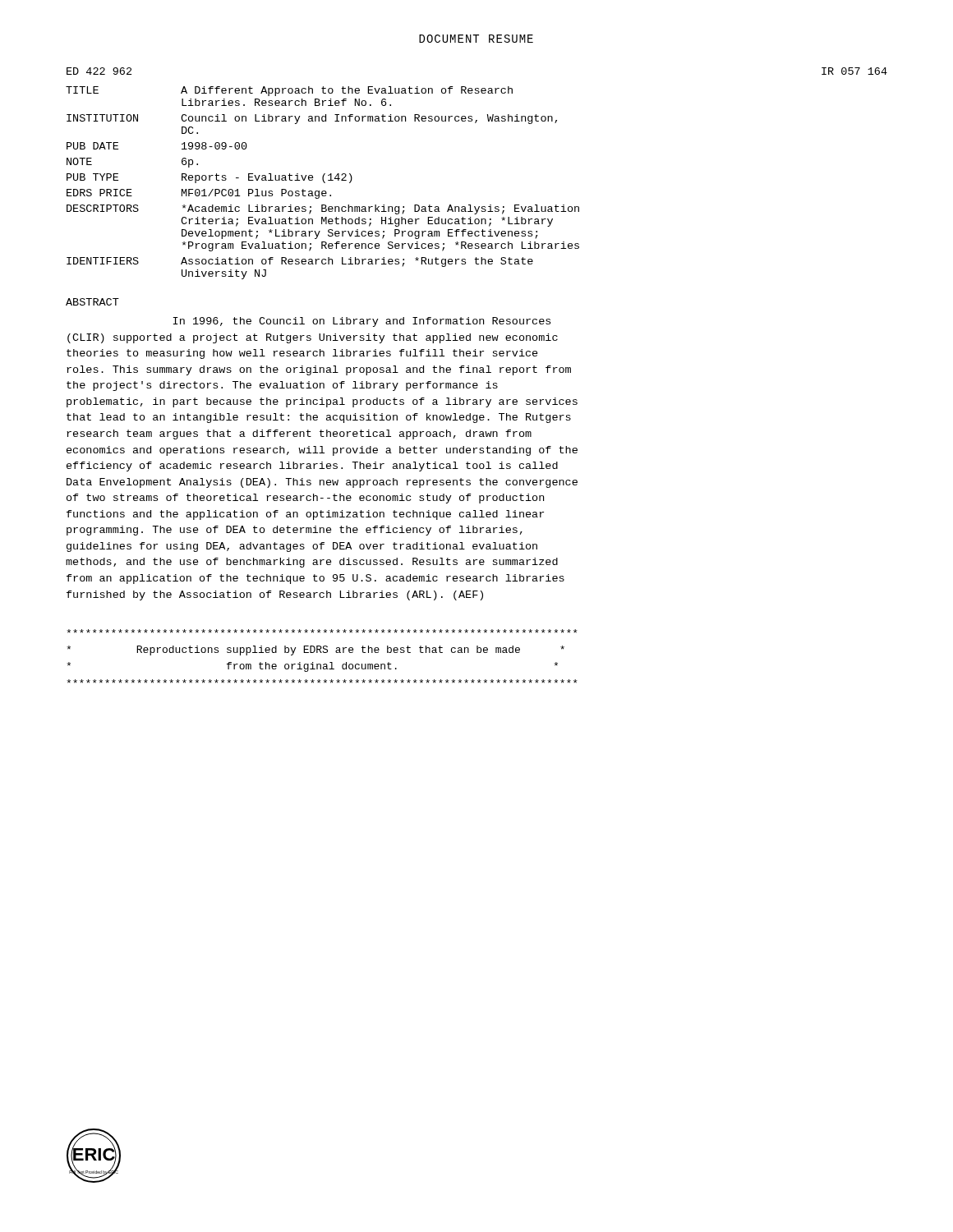Image resolution: width=953 pixels, height=1232 pixels.
Task: Navigate to the element starting "* Reproductions supplied by EDRS are the best"
Action: coord(476,659)
